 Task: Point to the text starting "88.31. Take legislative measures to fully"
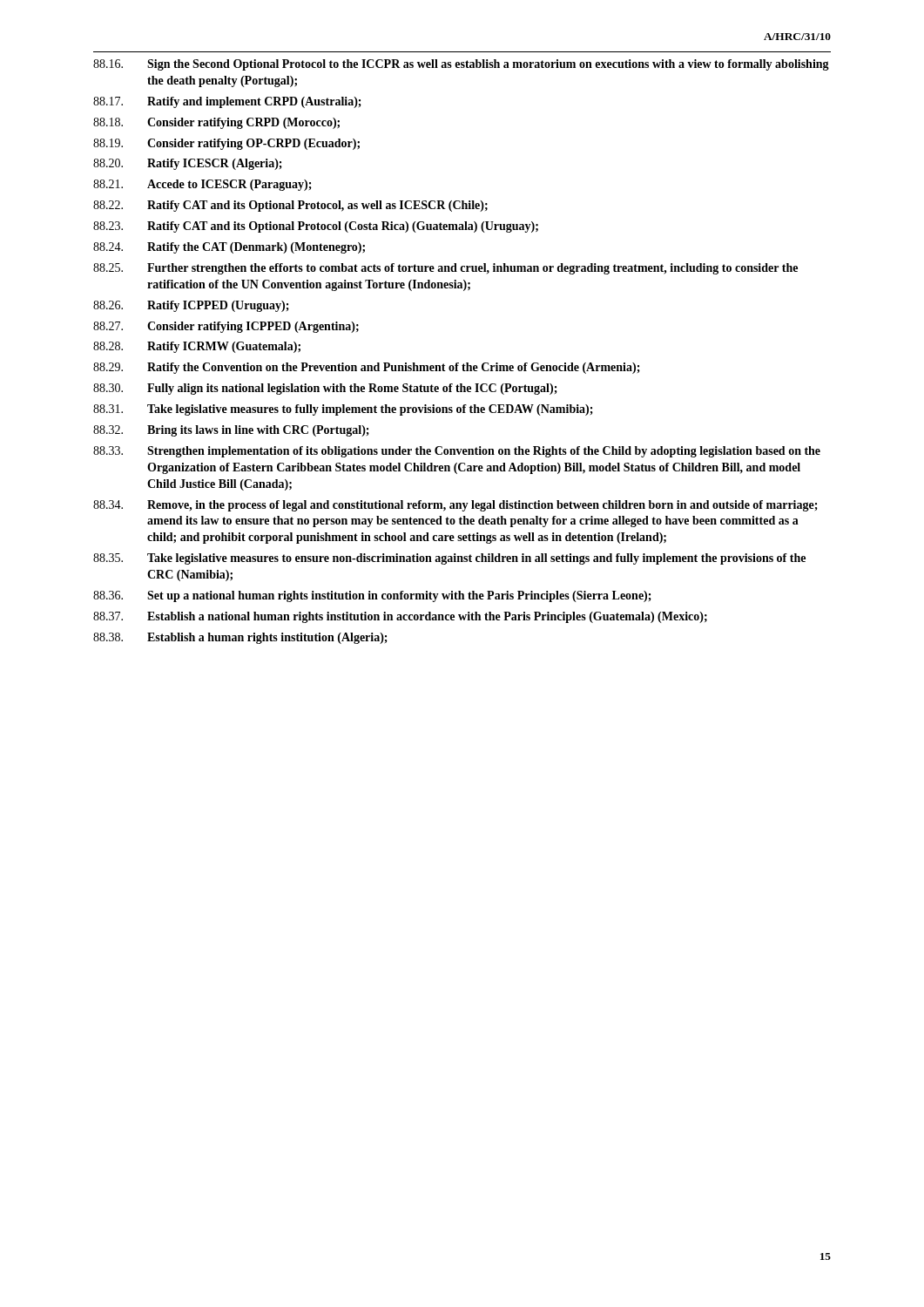pos(462,410)
